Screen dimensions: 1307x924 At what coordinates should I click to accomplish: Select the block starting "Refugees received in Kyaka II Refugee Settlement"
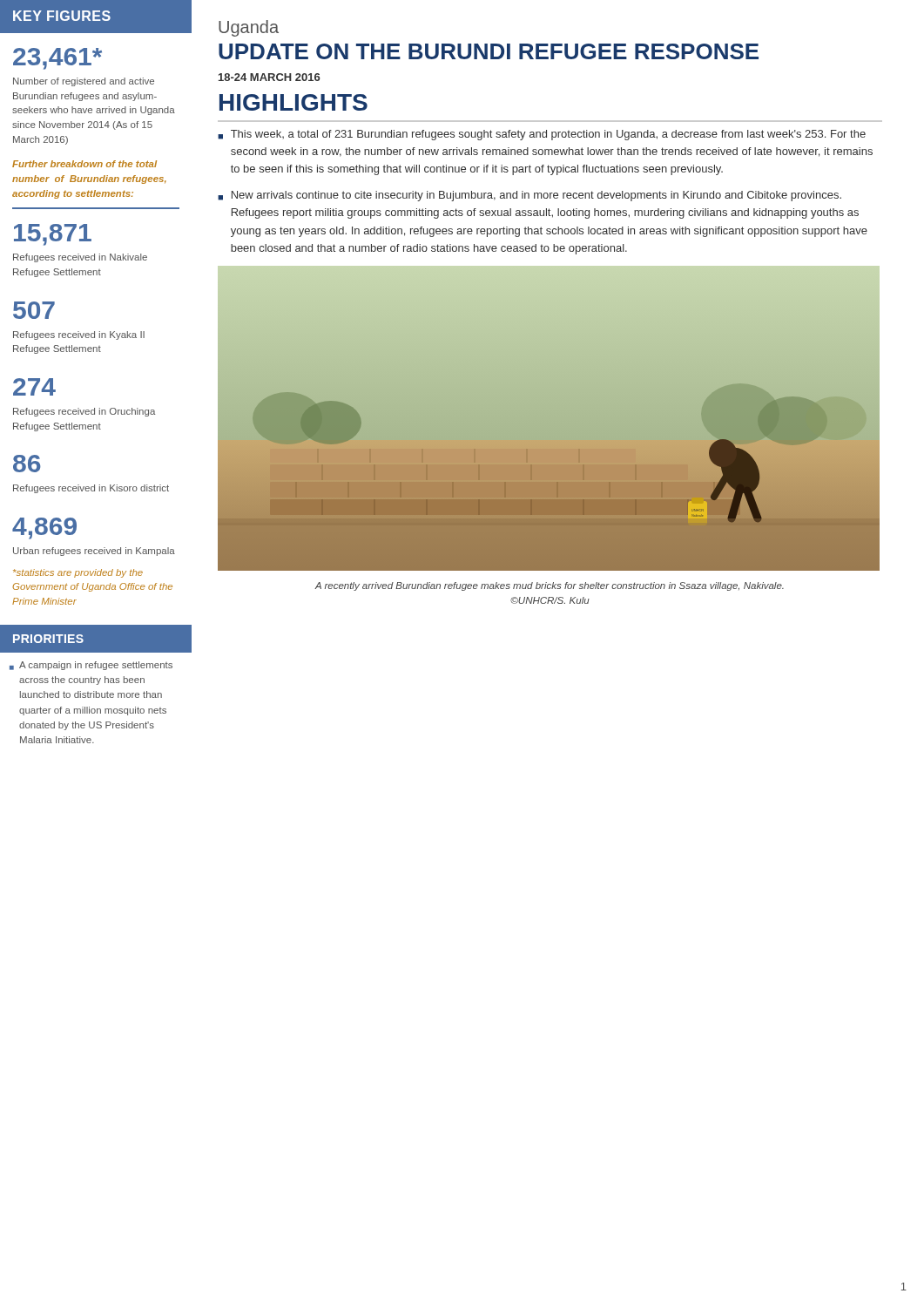pos(79,342)
